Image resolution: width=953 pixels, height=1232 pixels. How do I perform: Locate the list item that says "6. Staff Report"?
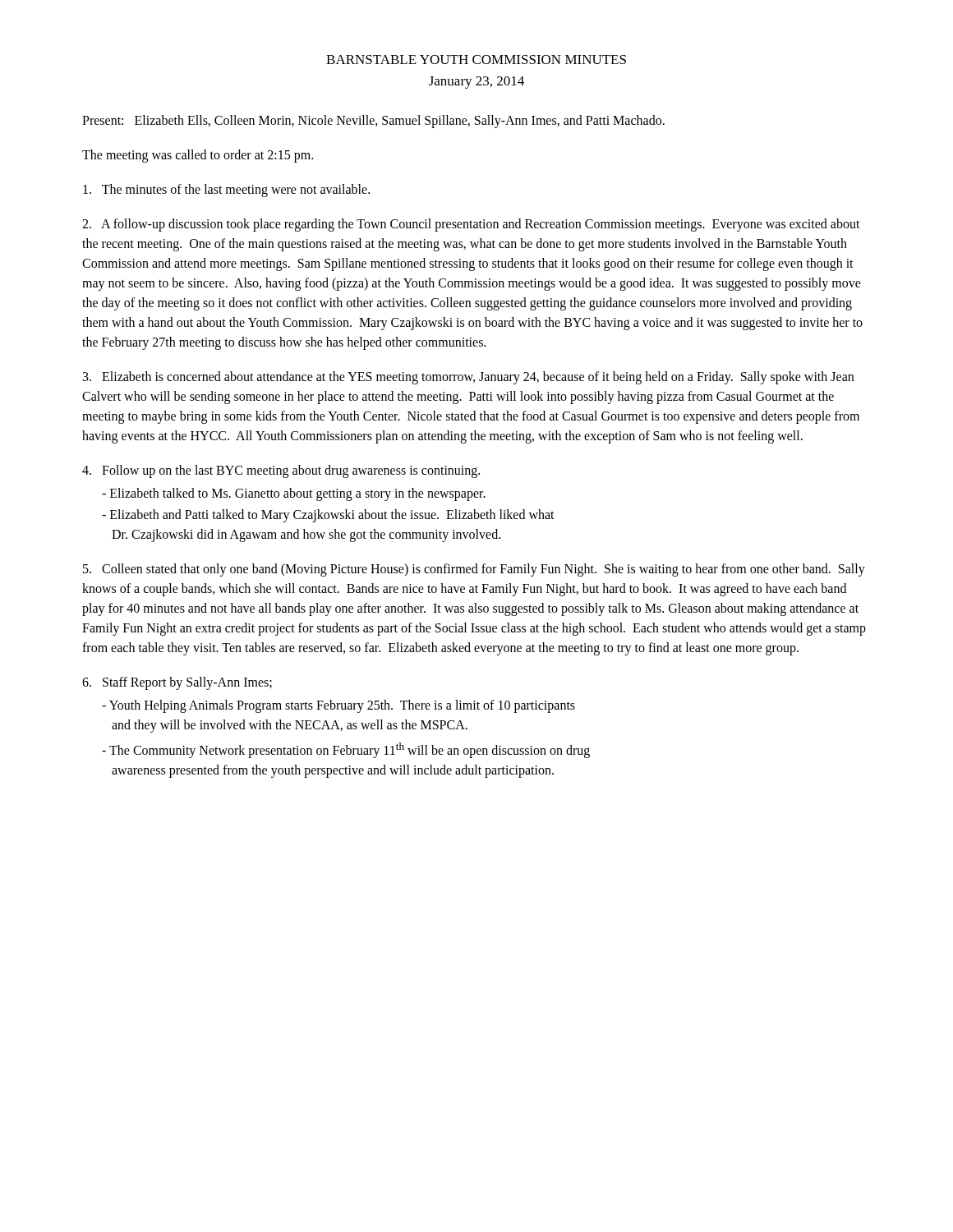coord(476,728)
